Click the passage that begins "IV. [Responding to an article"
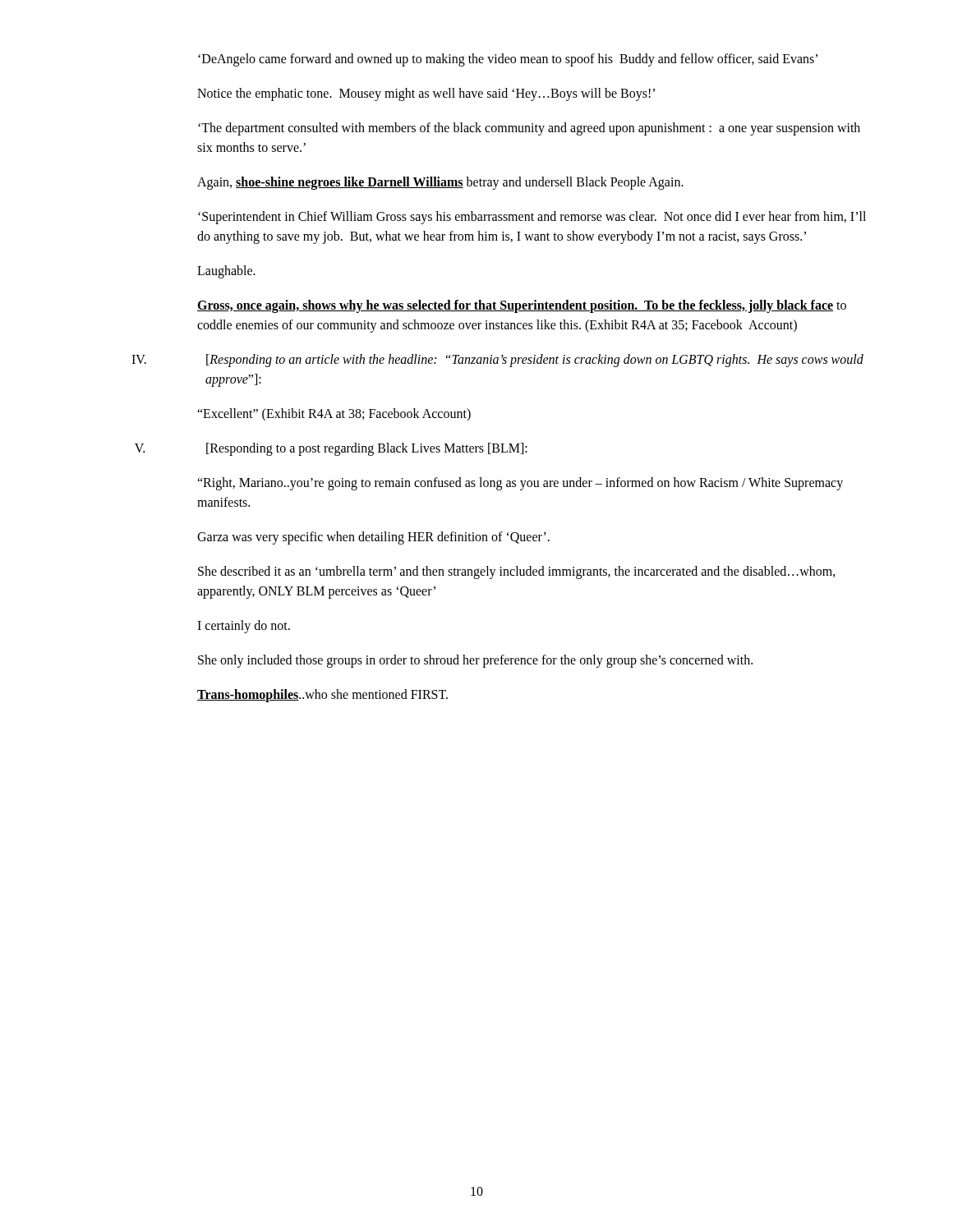Screen dimensions: 1232x953 501,370
